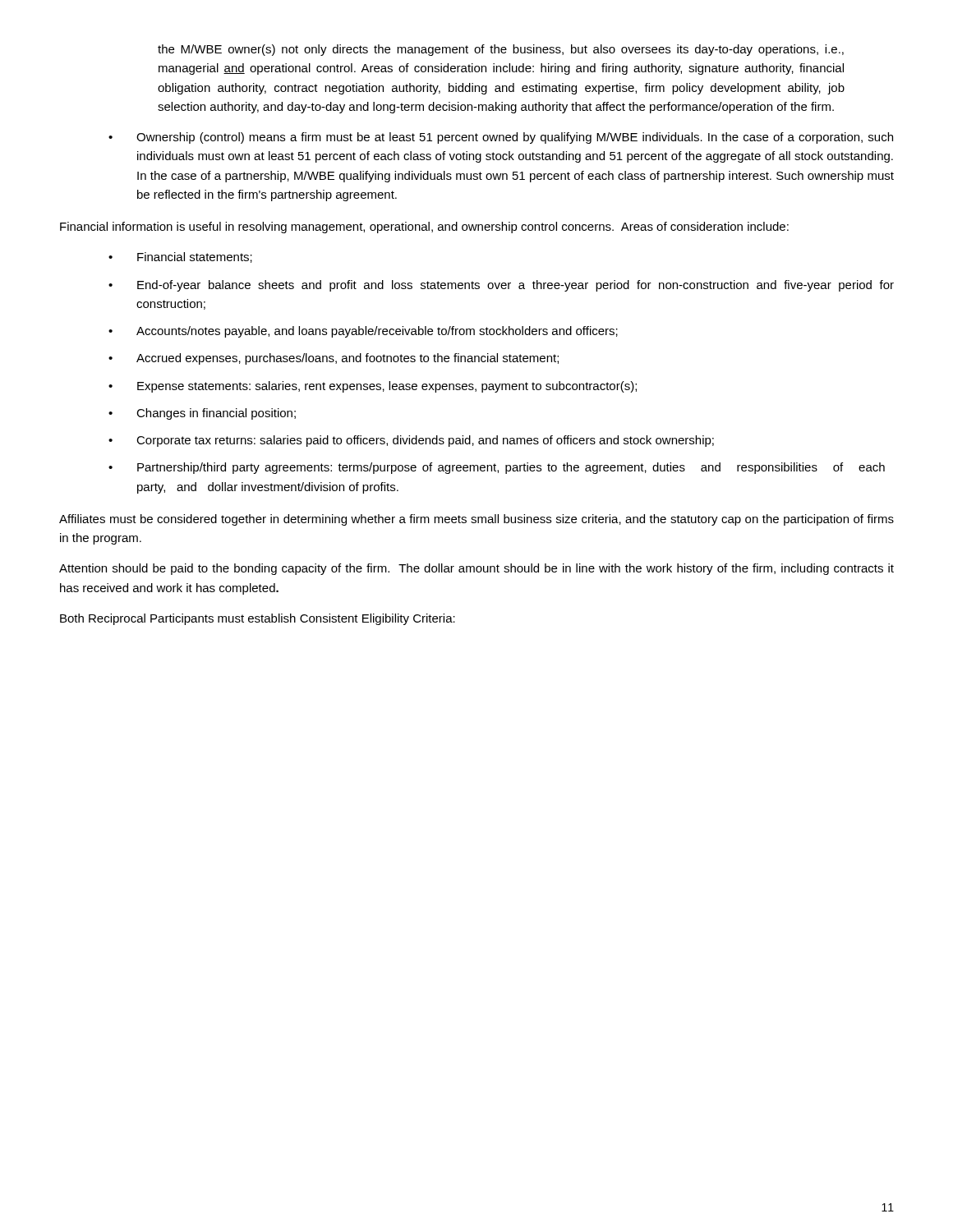Find the element starting "• Partnership/third party agreements: terms/purpose of agreement,"
The width and height of the screenshot is (953, 1232).
point(501,477)
